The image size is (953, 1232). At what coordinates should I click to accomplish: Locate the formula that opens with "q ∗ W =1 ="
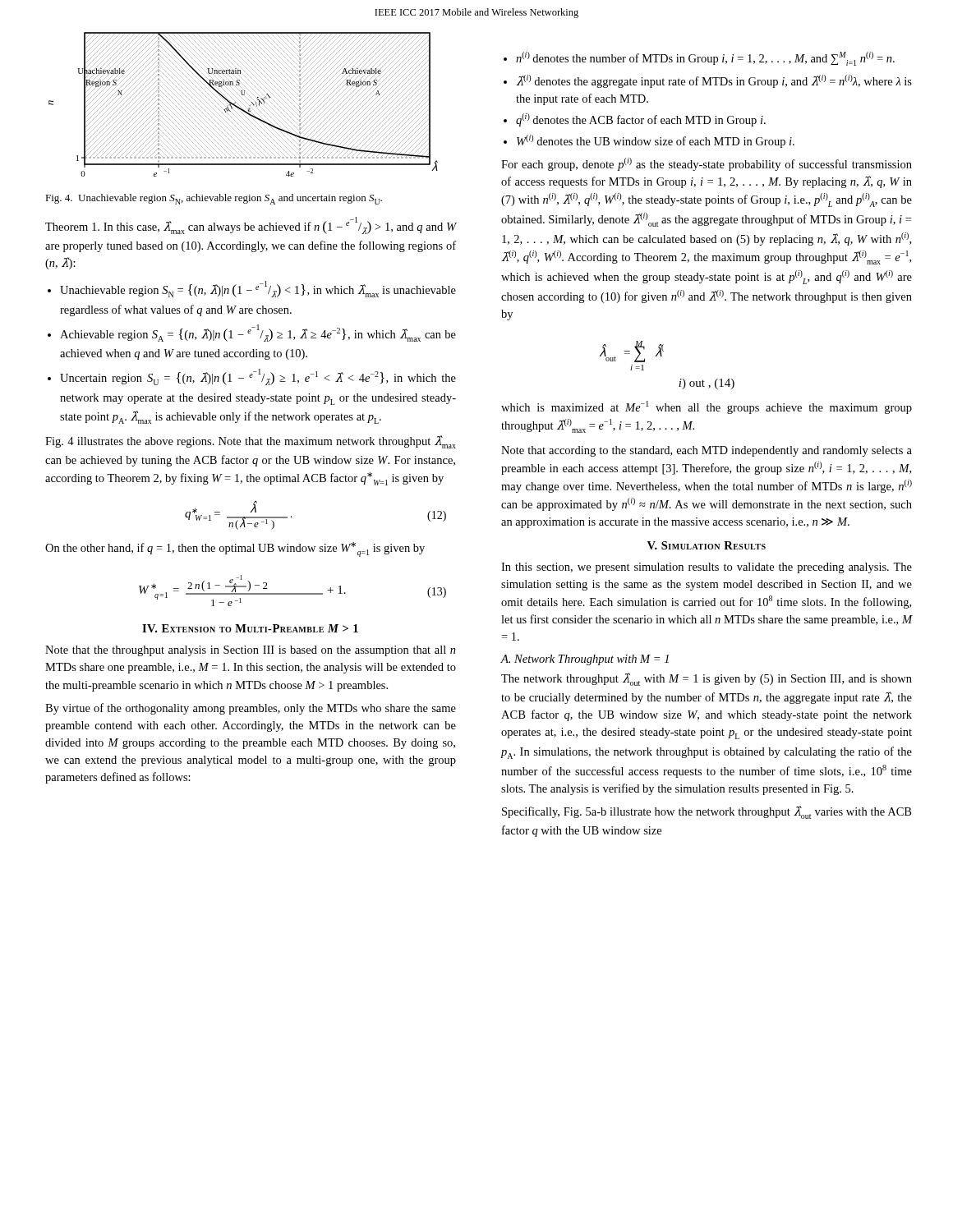(x=251, y=513)
